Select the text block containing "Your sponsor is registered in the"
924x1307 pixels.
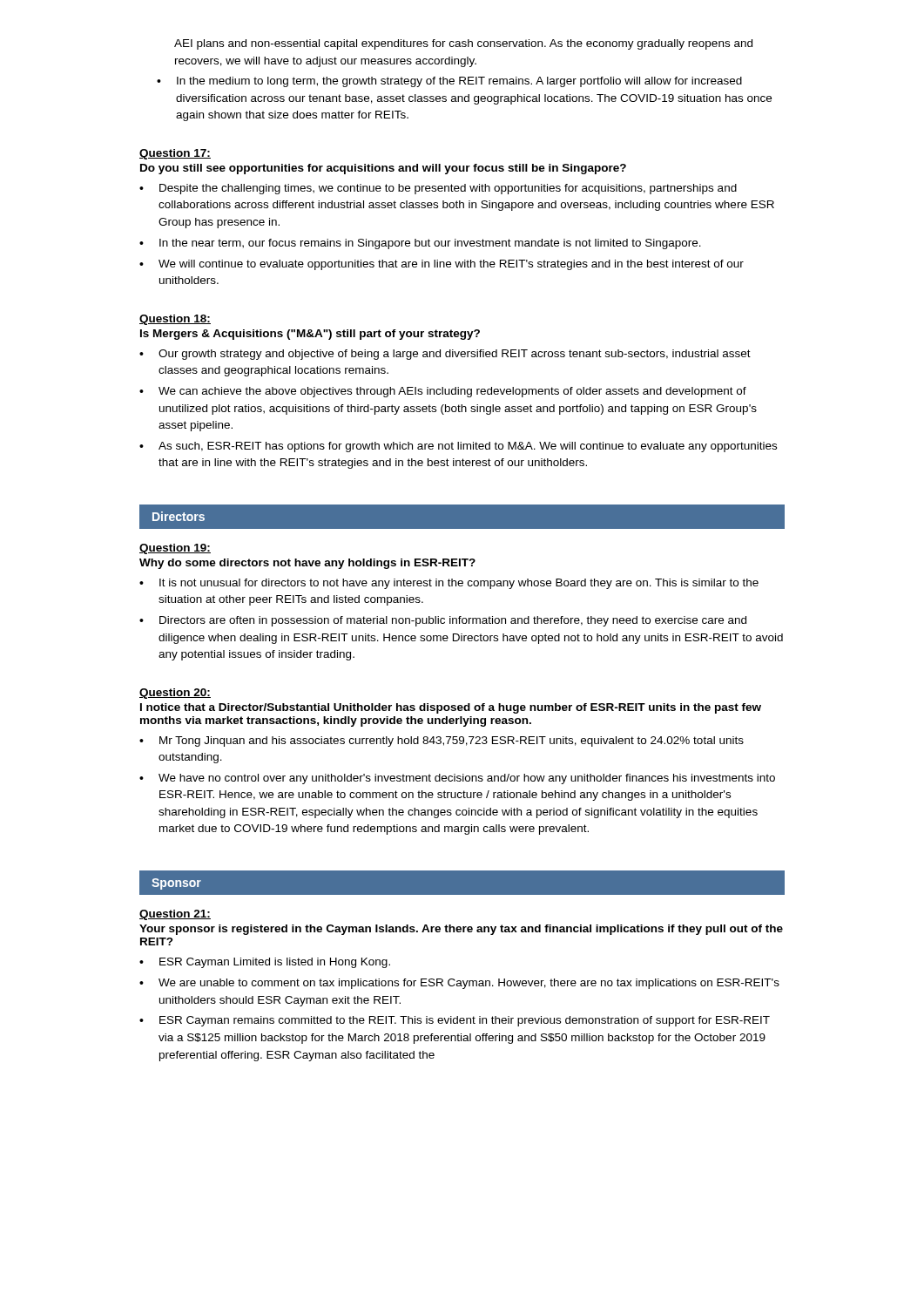461,935
